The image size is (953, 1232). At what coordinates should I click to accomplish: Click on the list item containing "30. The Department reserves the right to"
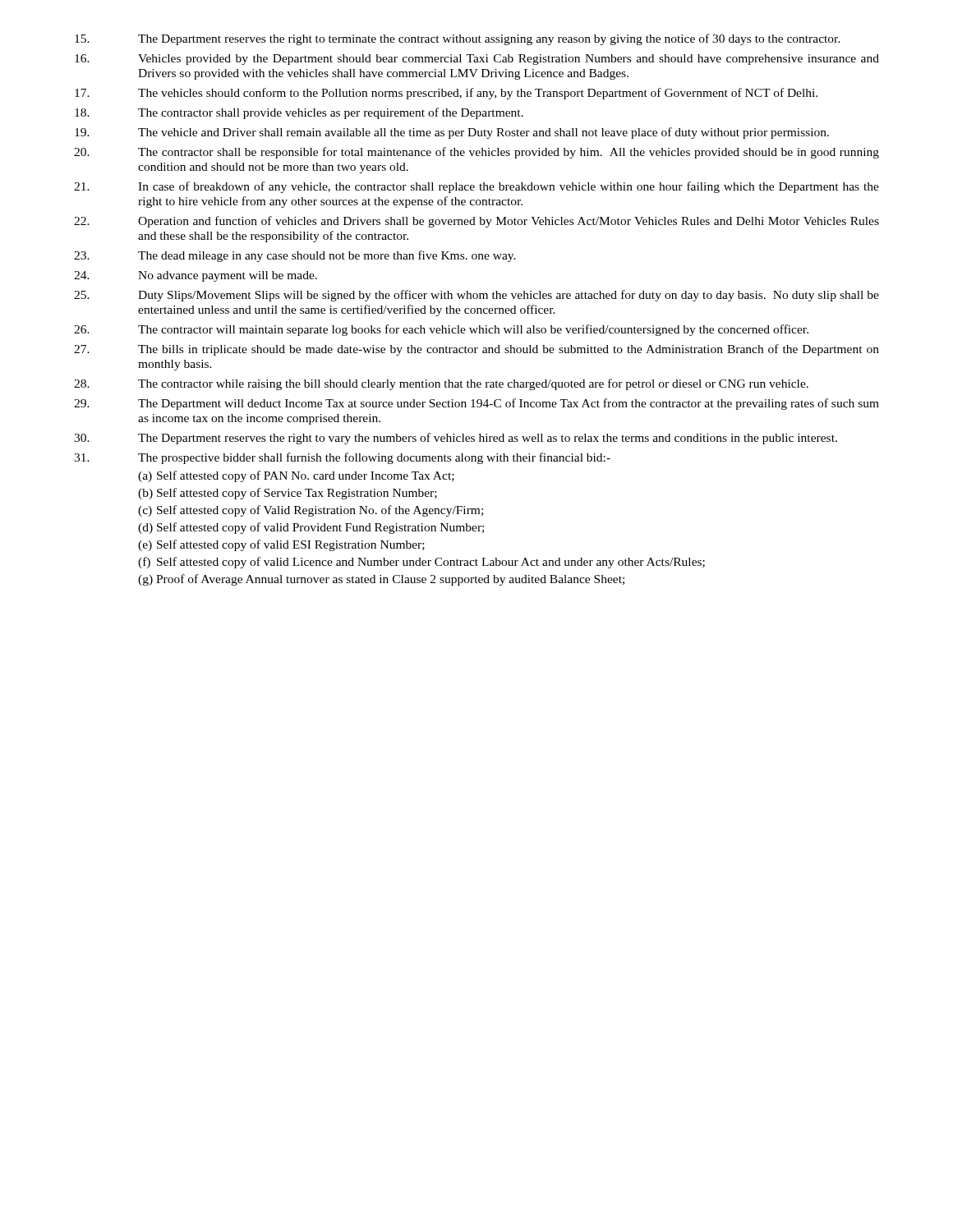click(476, 438)
